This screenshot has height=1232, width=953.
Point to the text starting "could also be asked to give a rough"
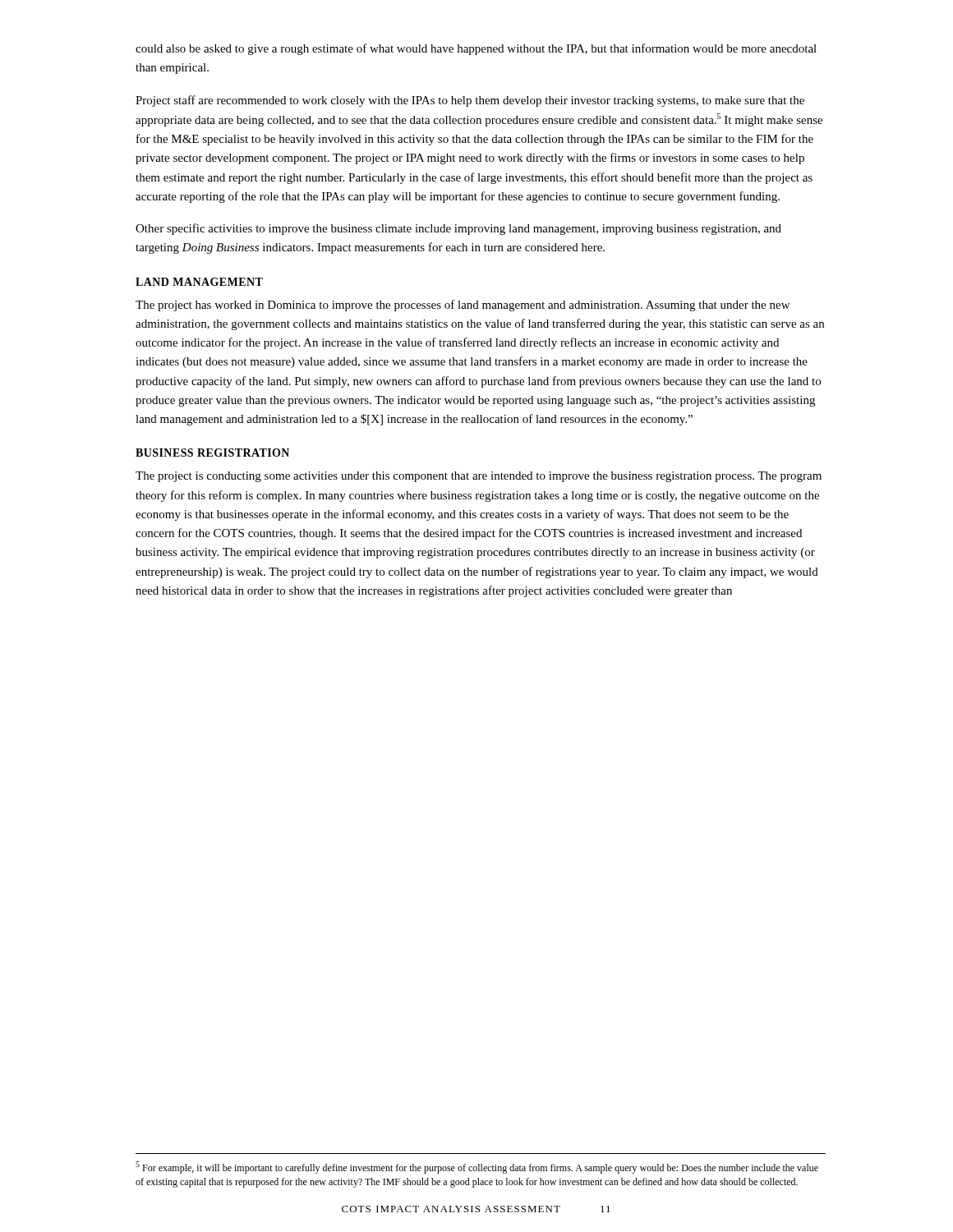[x=476, y=58]
